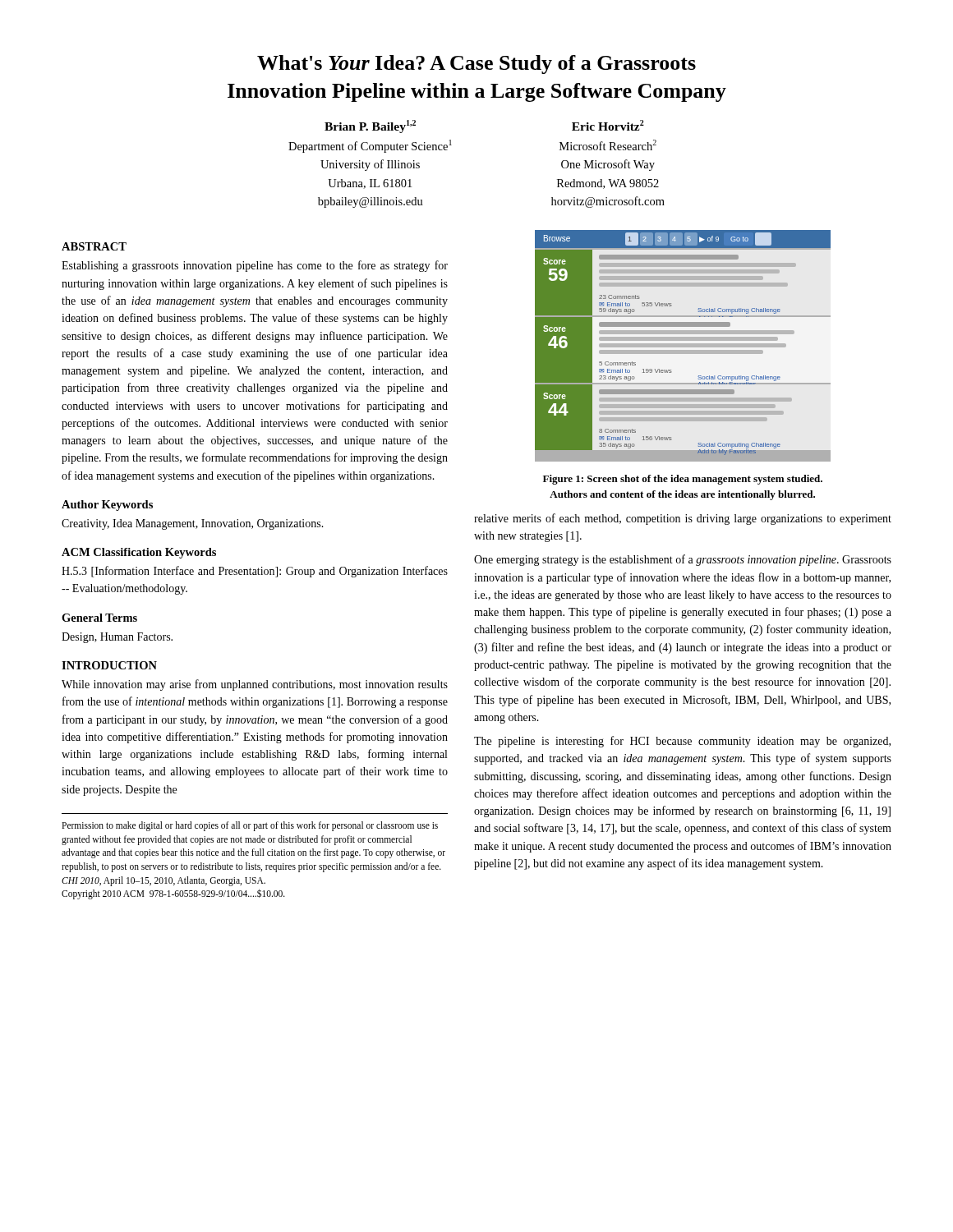
Task: Find the title on this page that starts "What's Your Idea? A Case Study of"
Action: tap(476, 77)
